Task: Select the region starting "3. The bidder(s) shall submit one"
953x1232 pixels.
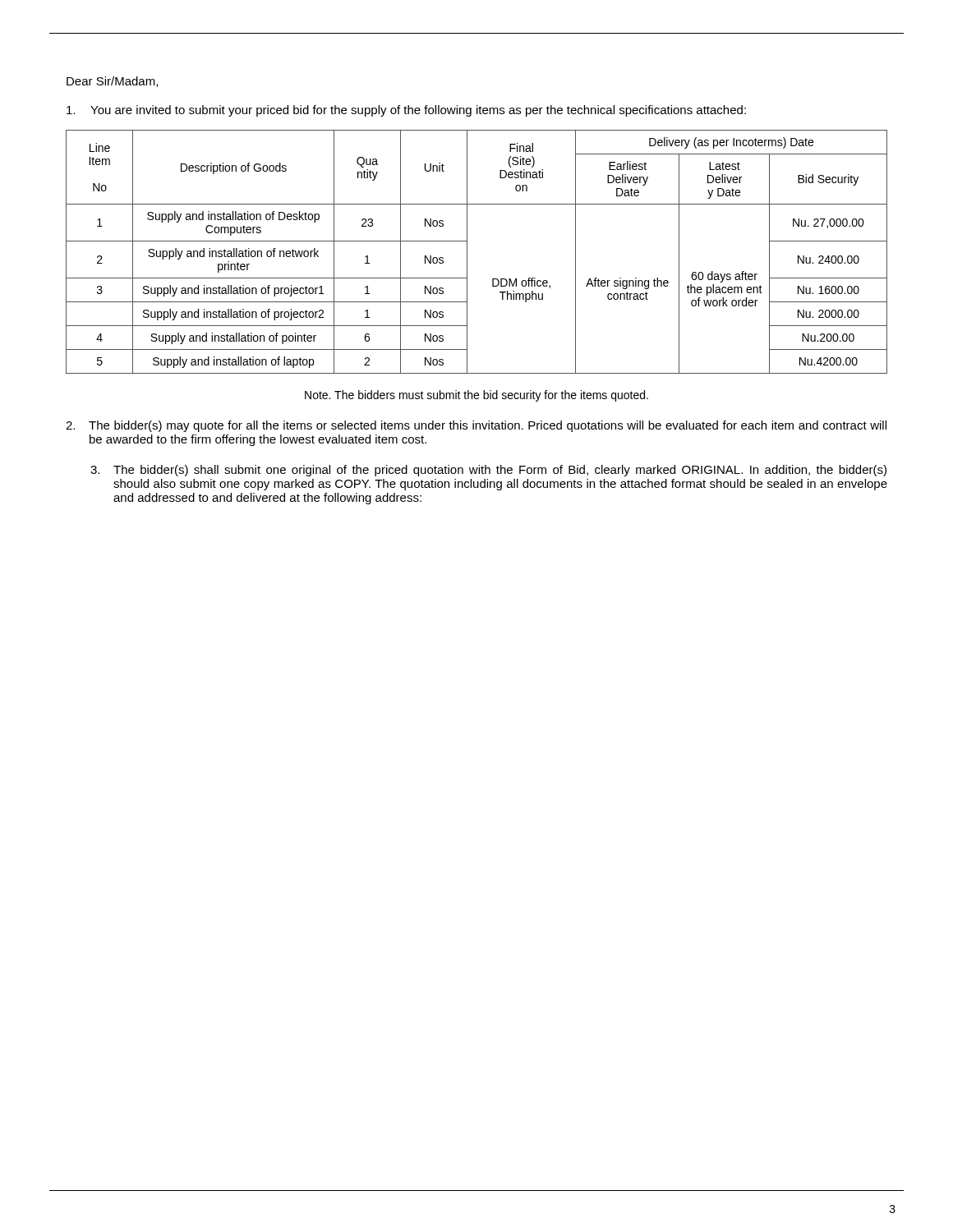Action: pyautogui.click(x=489, y=483)
